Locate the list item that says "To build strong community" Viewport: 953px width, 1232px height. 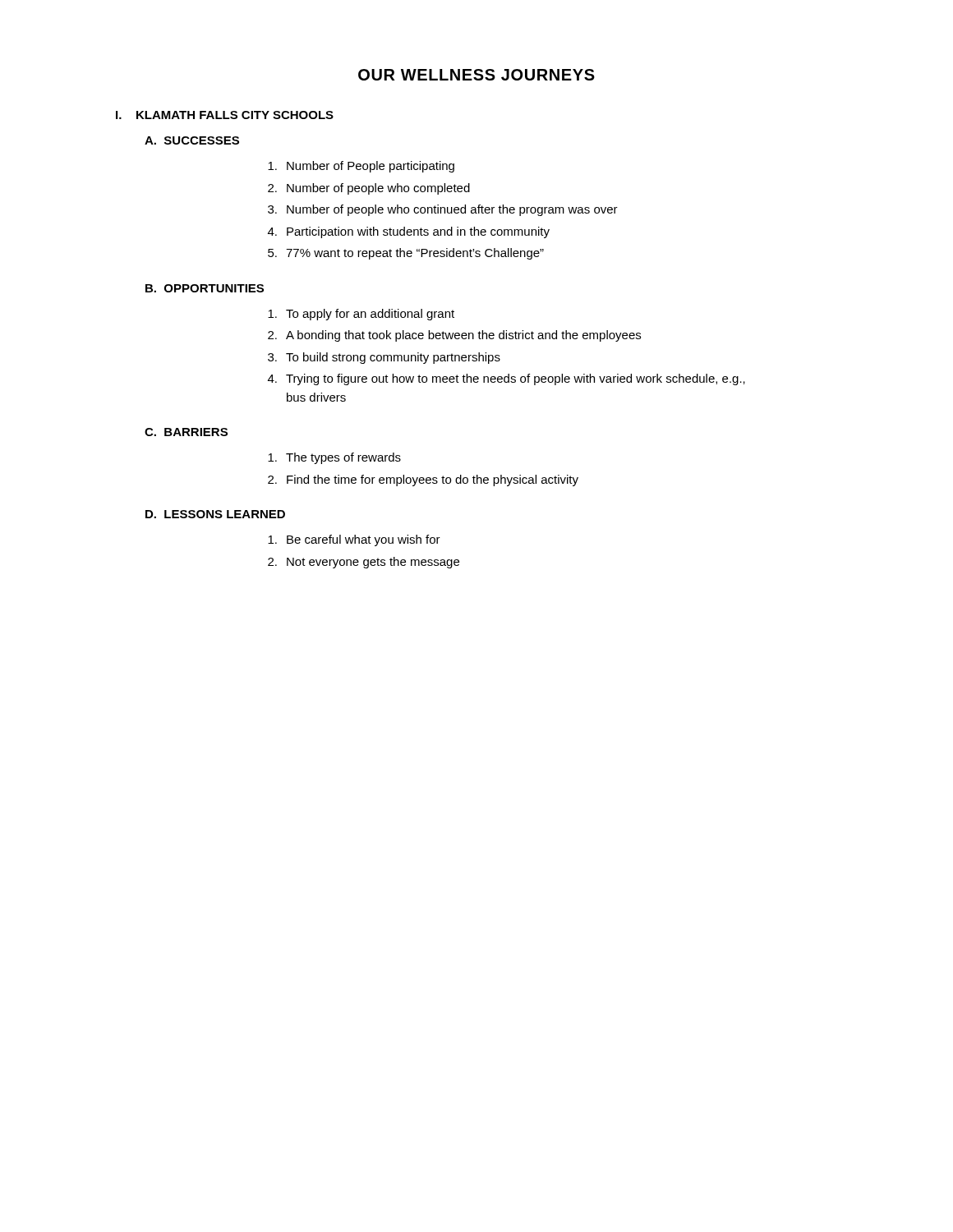[393, 356]
